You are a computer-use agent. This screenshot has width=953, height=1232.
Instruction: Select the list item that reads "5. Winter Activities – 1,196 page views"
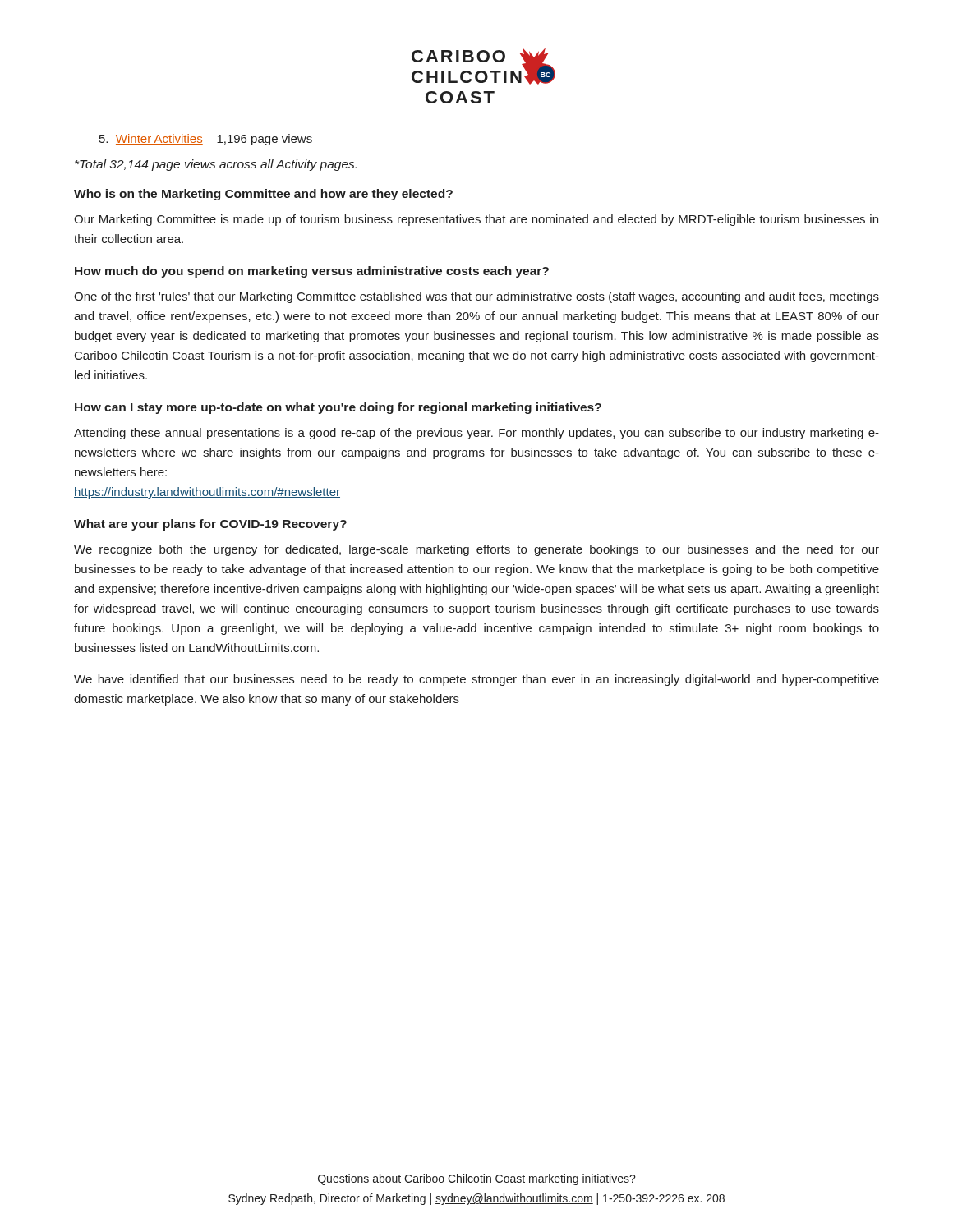coord(205,138)
